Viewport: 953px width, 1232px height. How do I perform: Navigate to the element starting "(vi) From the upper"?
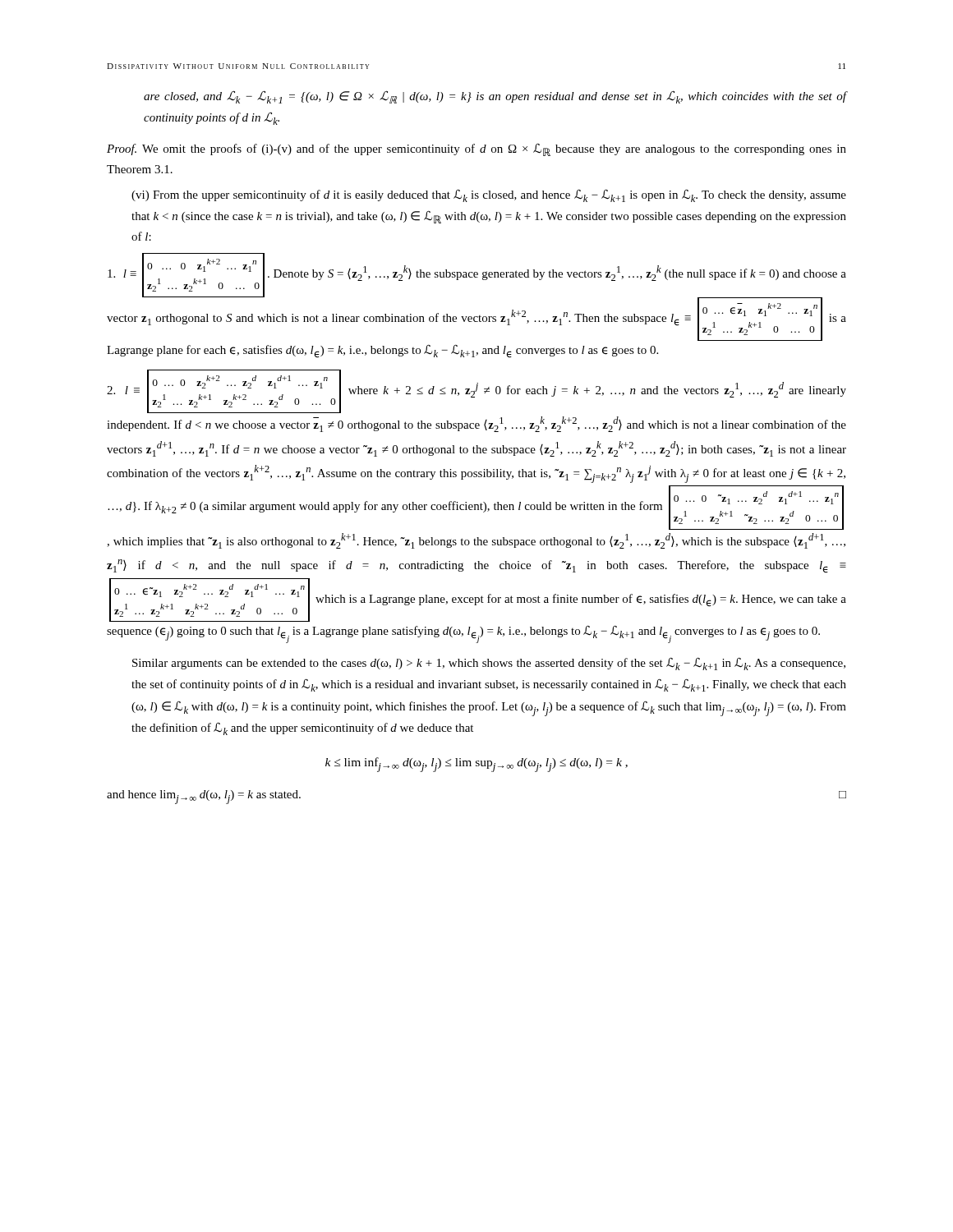489,216
